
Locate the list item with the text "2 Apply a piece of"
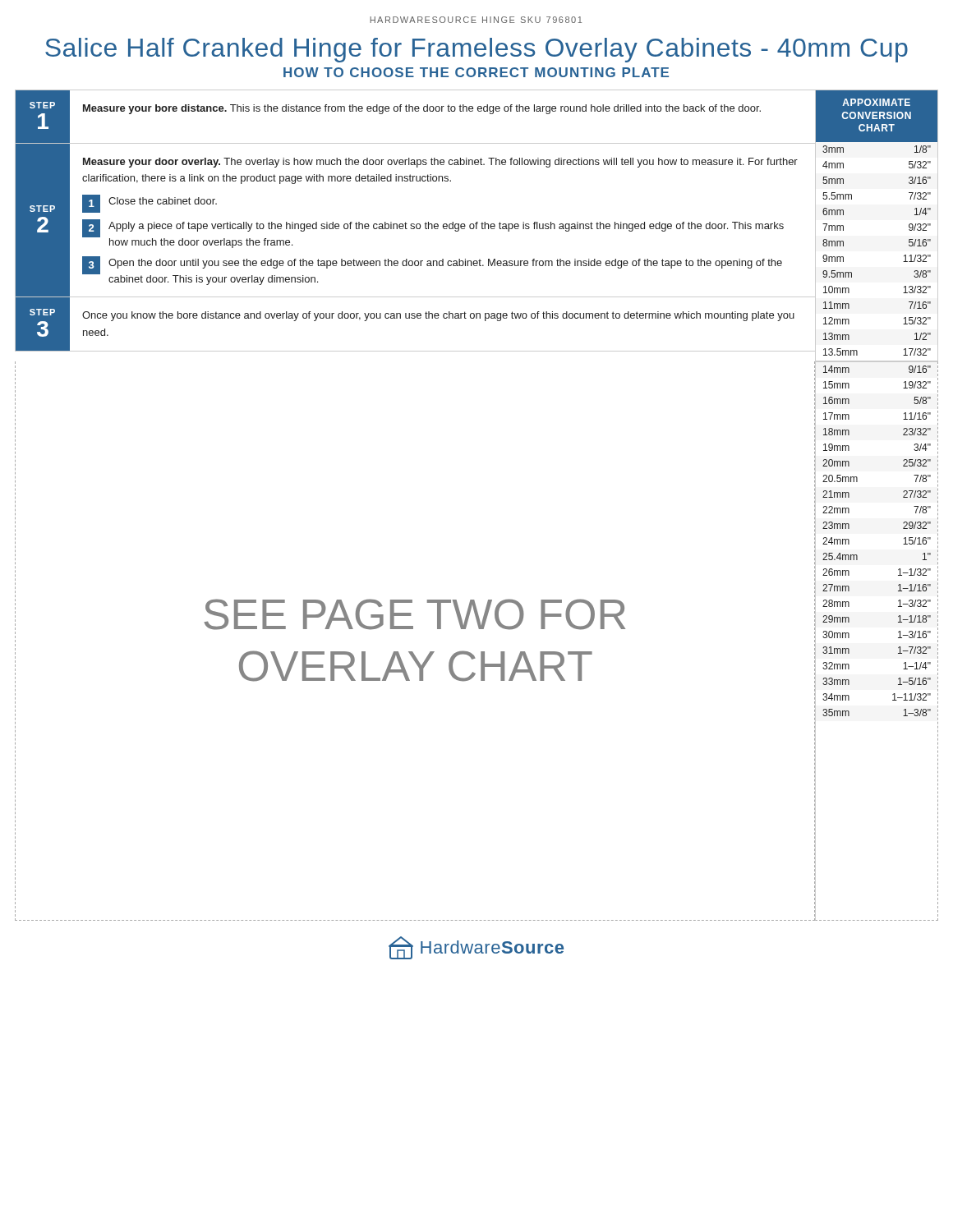pos(442,234)
